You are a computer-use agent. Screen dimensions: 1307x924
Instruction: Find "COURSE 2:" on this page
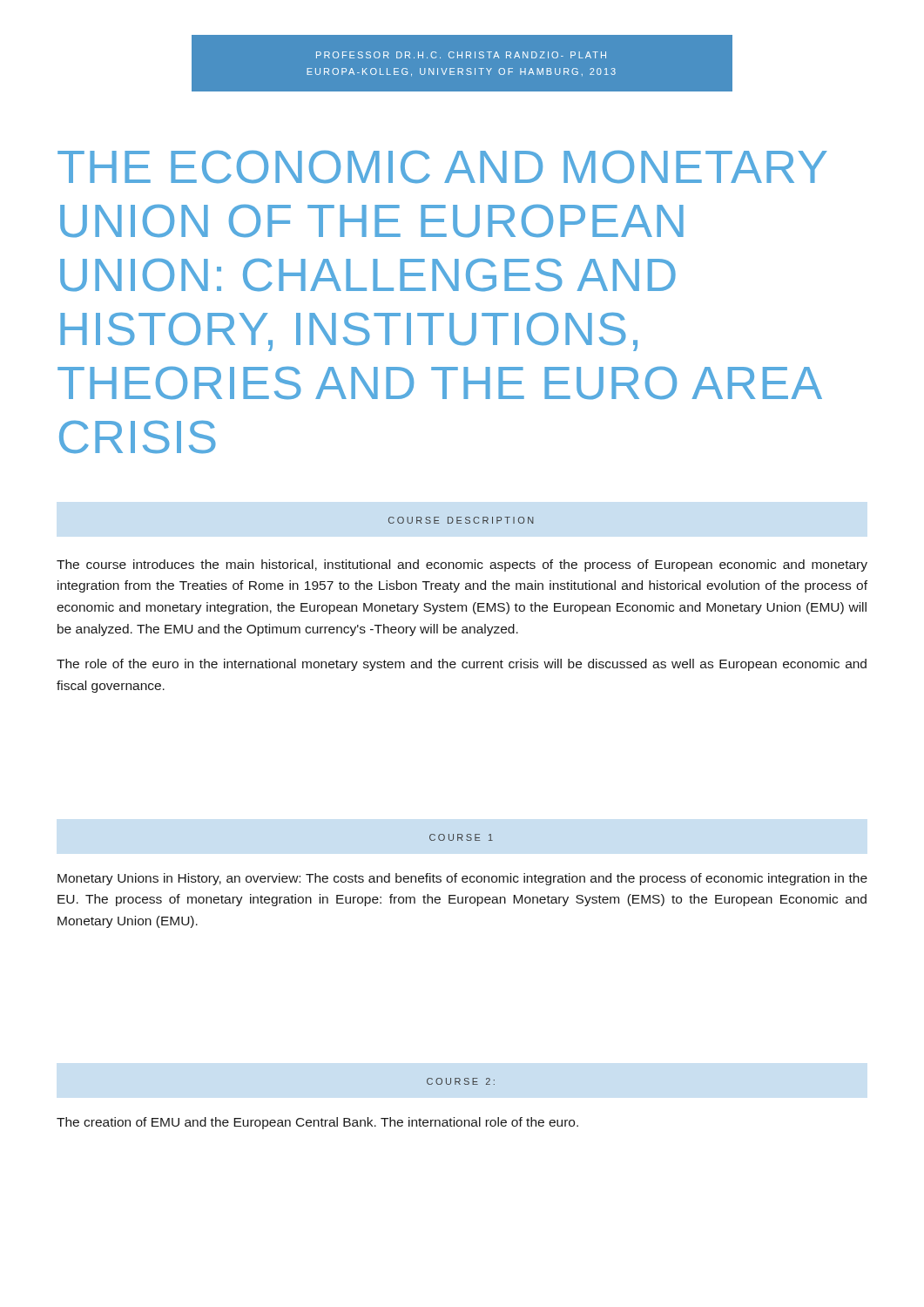[462, 1080]
